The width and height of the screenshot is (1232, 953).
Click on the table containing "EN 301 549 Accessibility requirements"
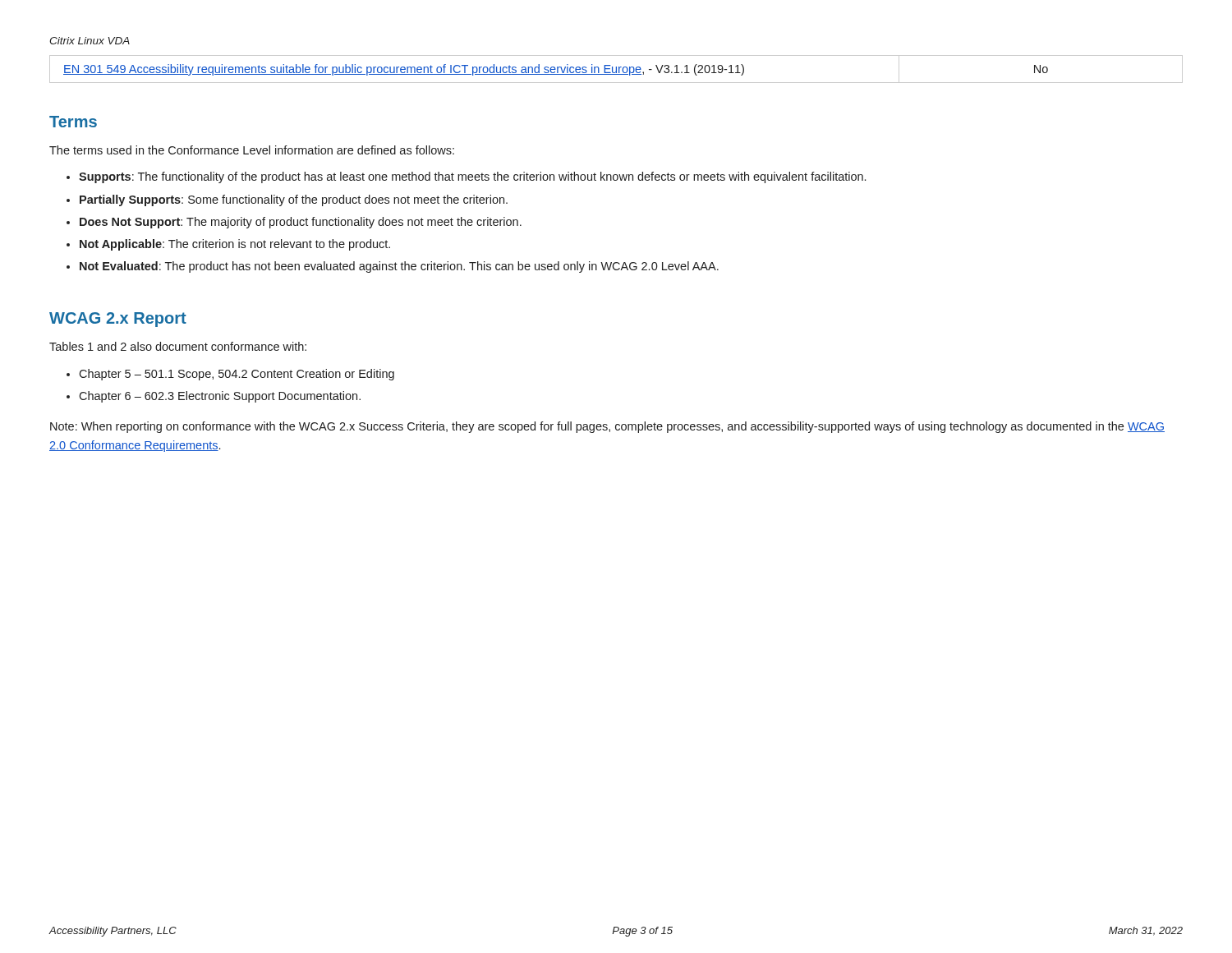tap(616, 69)
